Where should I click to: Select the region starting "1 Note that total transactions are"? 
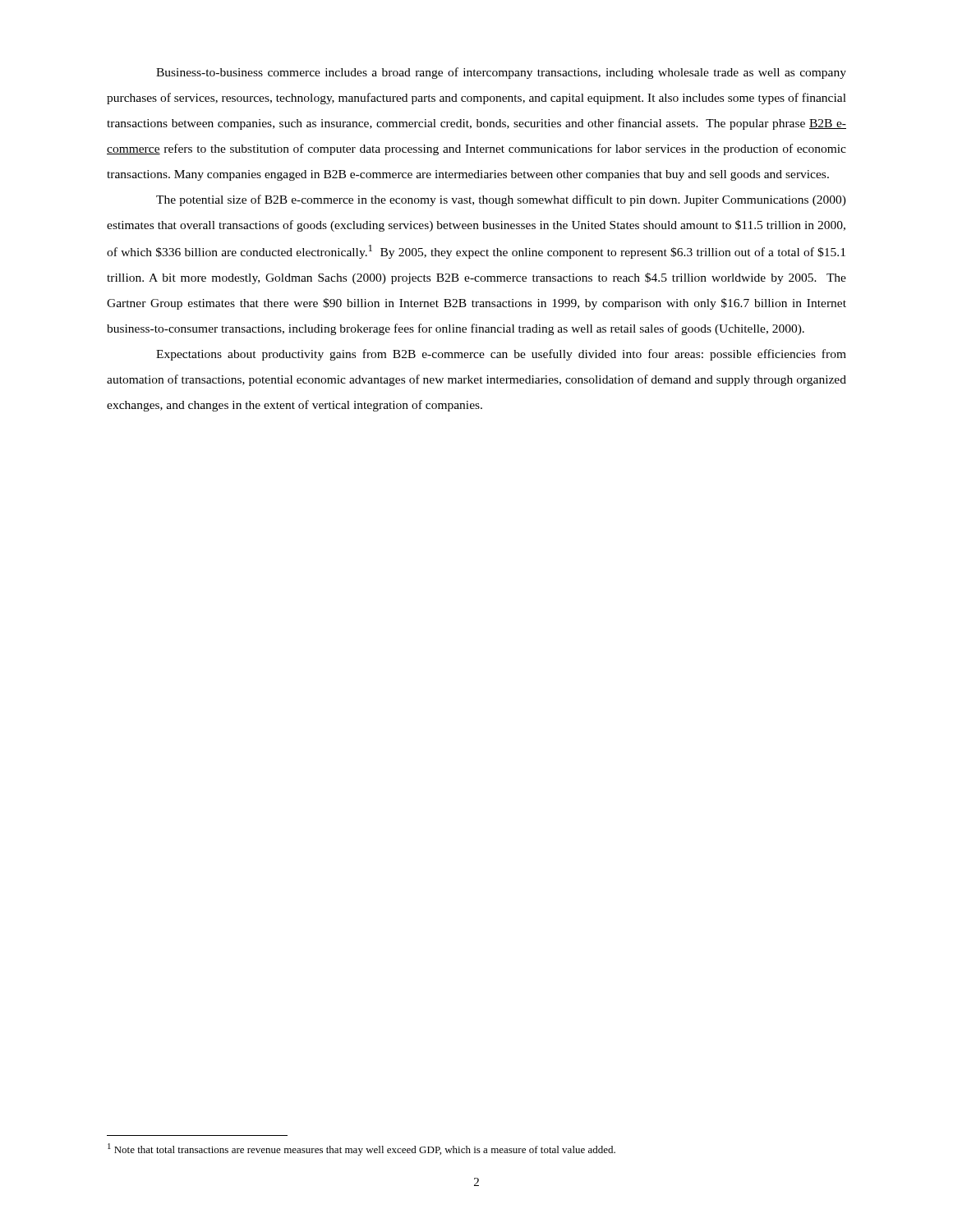coord(394,1147)
